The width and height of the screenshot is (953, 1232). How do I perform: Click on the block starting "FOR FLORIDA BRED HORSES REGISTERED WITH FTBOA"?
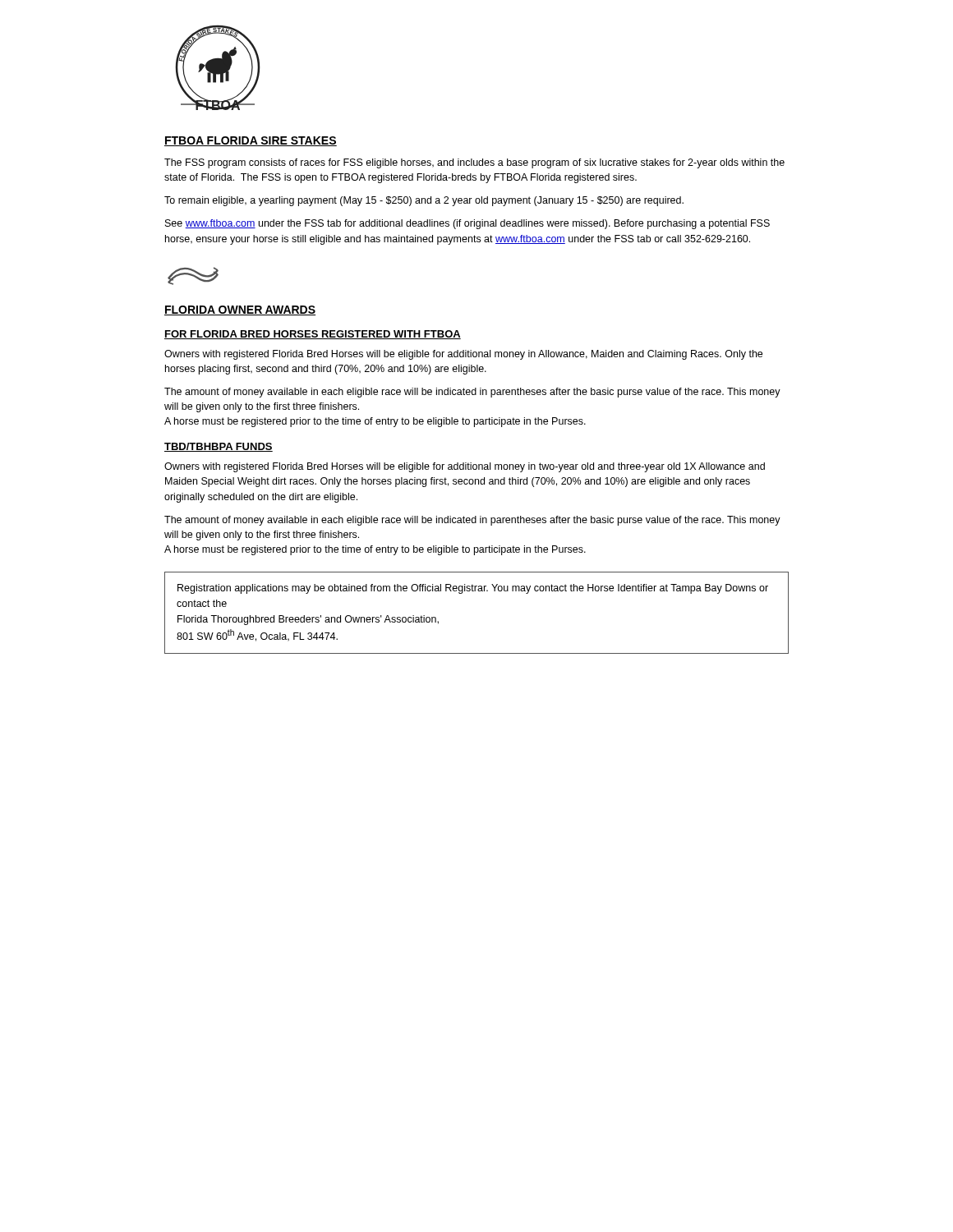[x=312, y=334]
